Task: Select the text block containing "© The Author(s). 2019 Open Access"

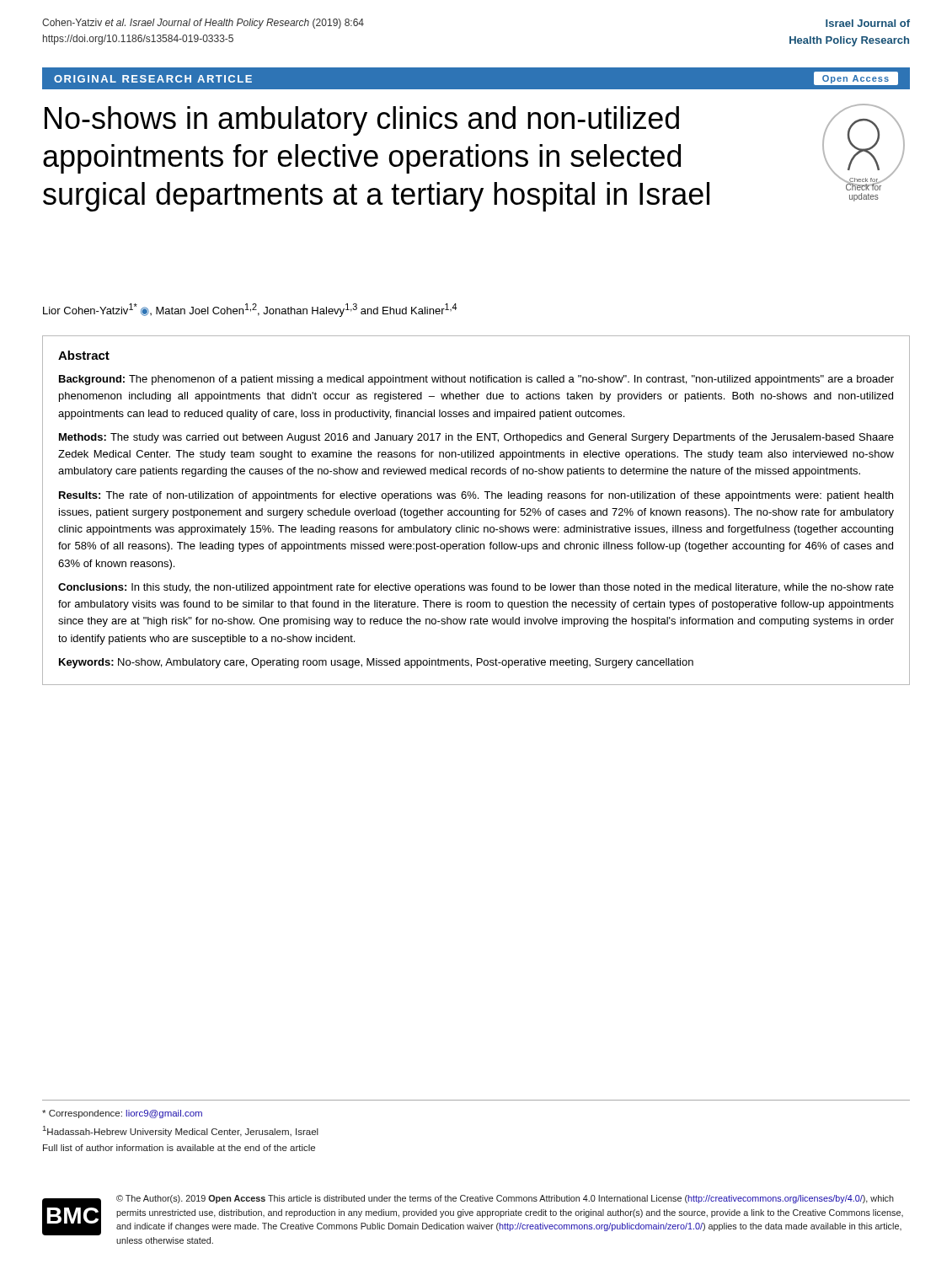Action: [510, 1219]
